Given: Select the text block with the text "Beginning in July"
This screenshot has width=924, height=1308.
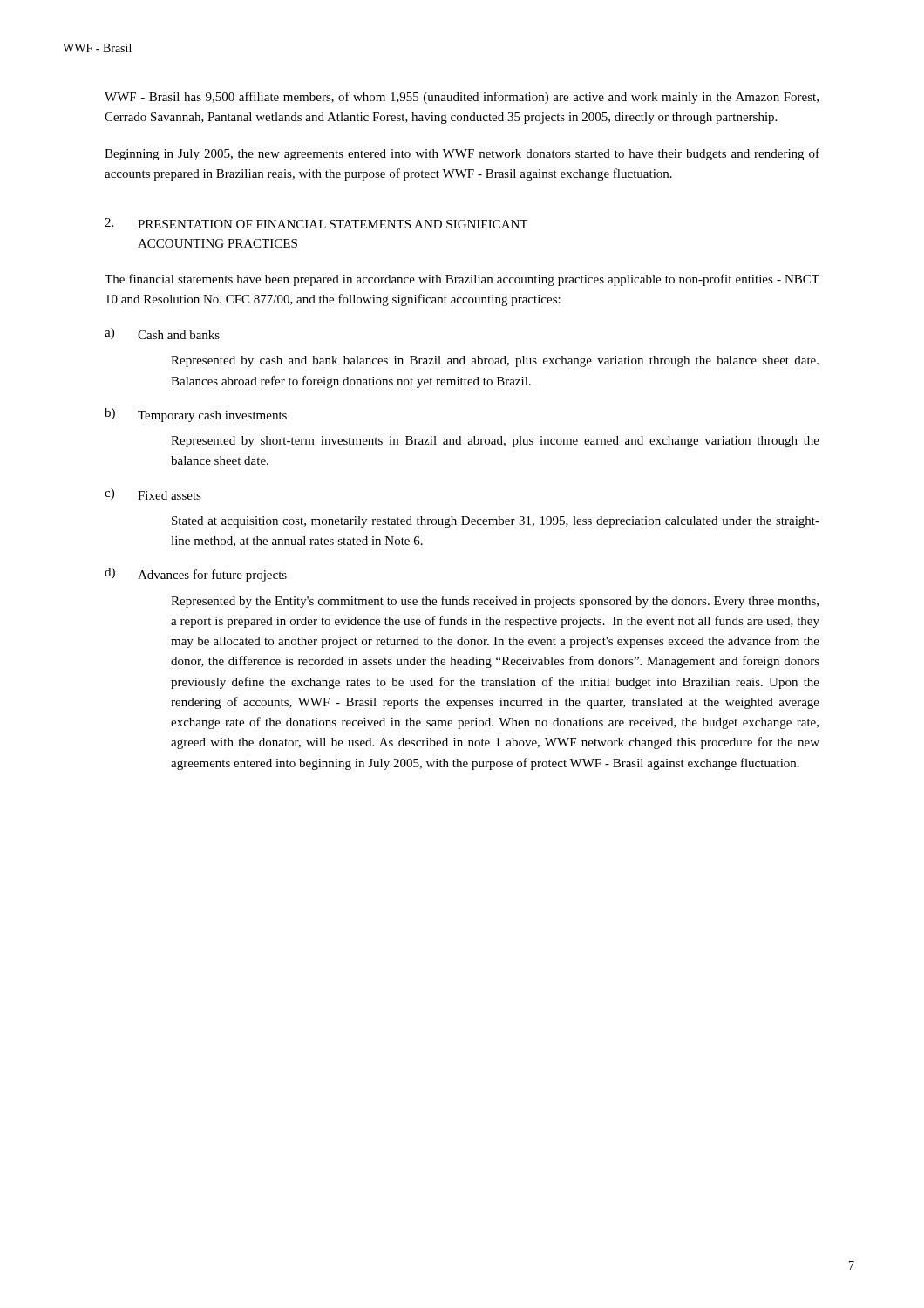Looking at the screenshot, I should pyautogui.click(x=462, y=163).
